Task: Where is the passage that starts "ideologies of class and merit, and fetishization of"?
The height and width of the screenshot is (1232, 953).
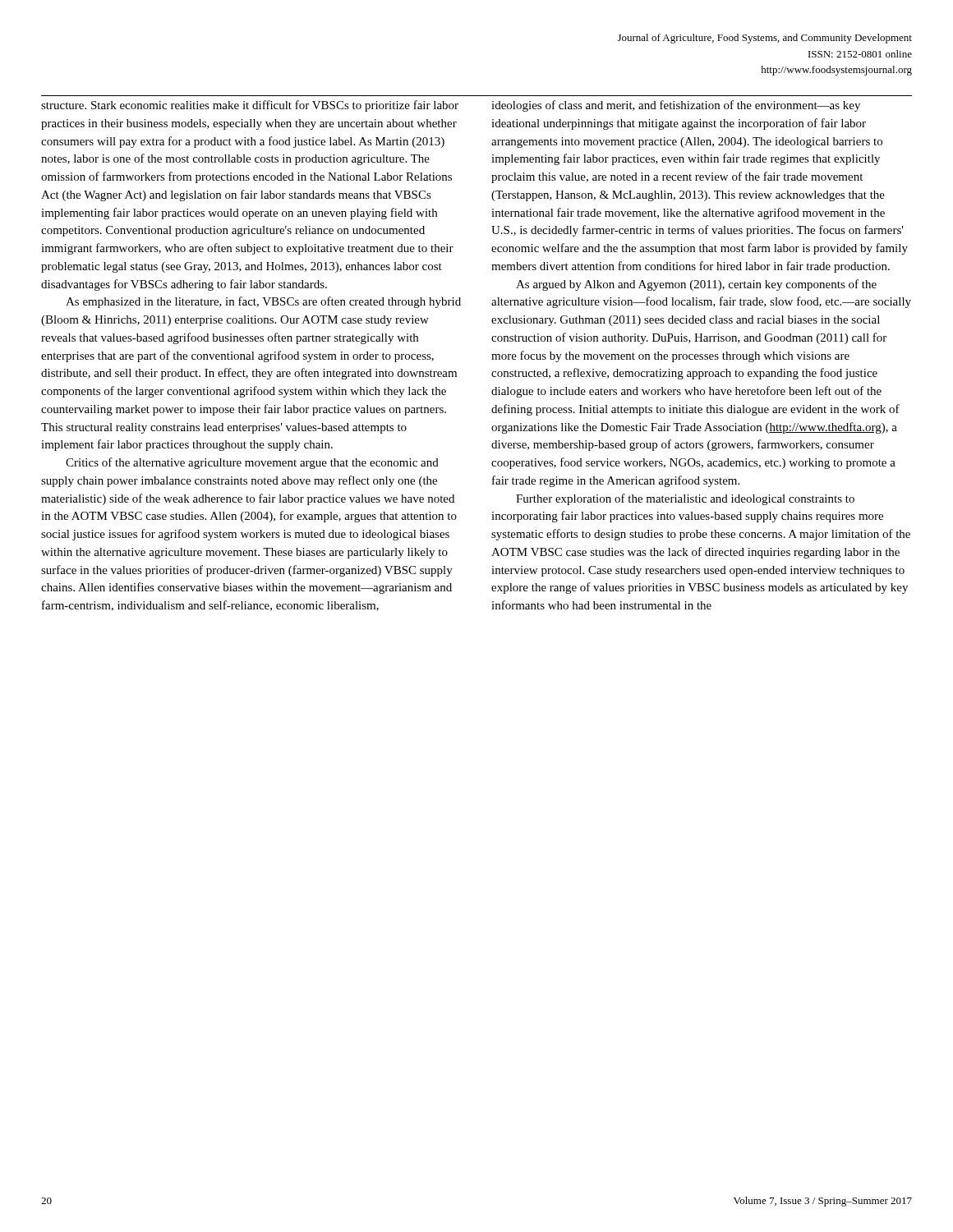Action: click(702, 186)
